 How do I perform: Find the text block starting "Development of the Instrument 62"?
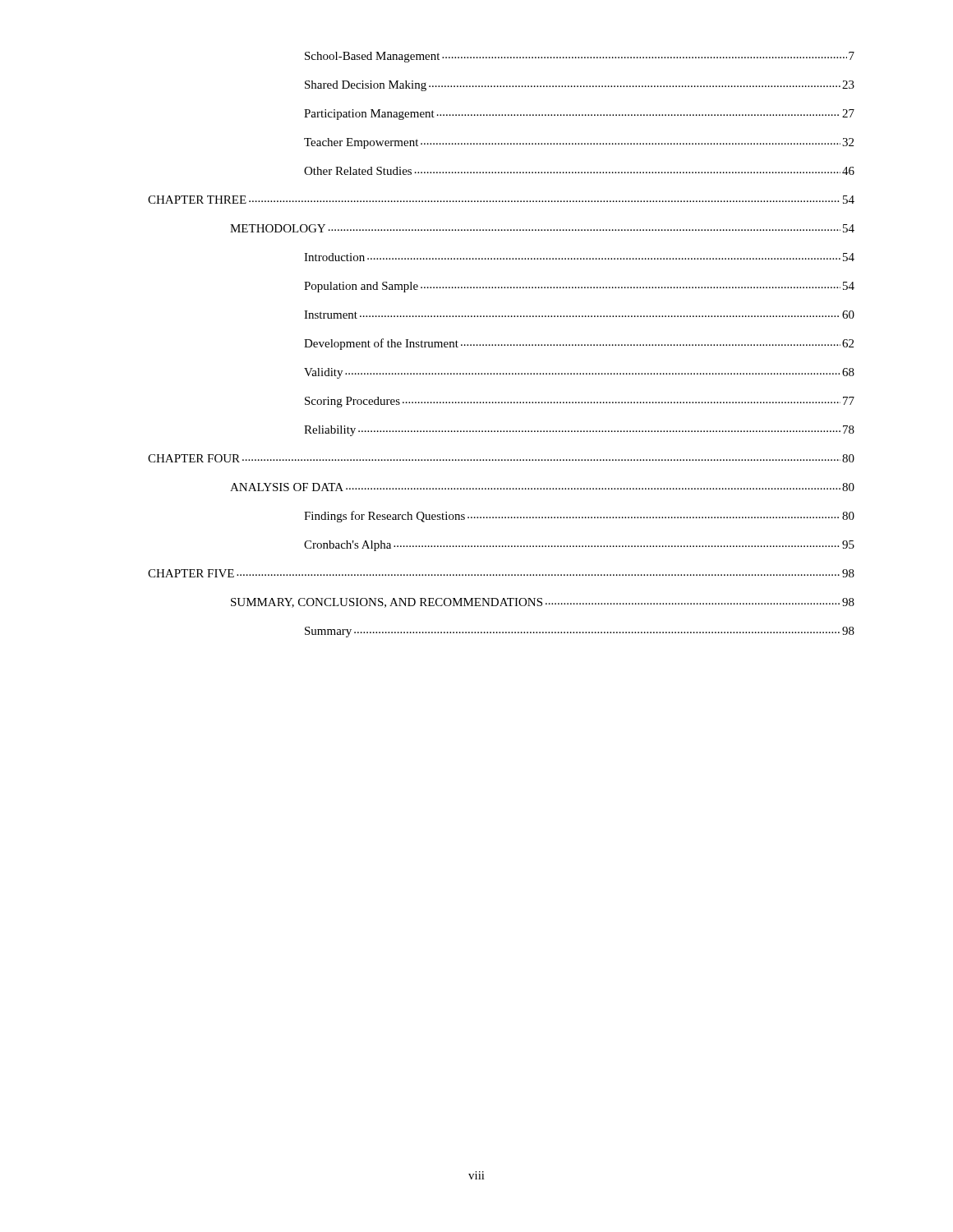pyautogui.click(x=579, y=344)
